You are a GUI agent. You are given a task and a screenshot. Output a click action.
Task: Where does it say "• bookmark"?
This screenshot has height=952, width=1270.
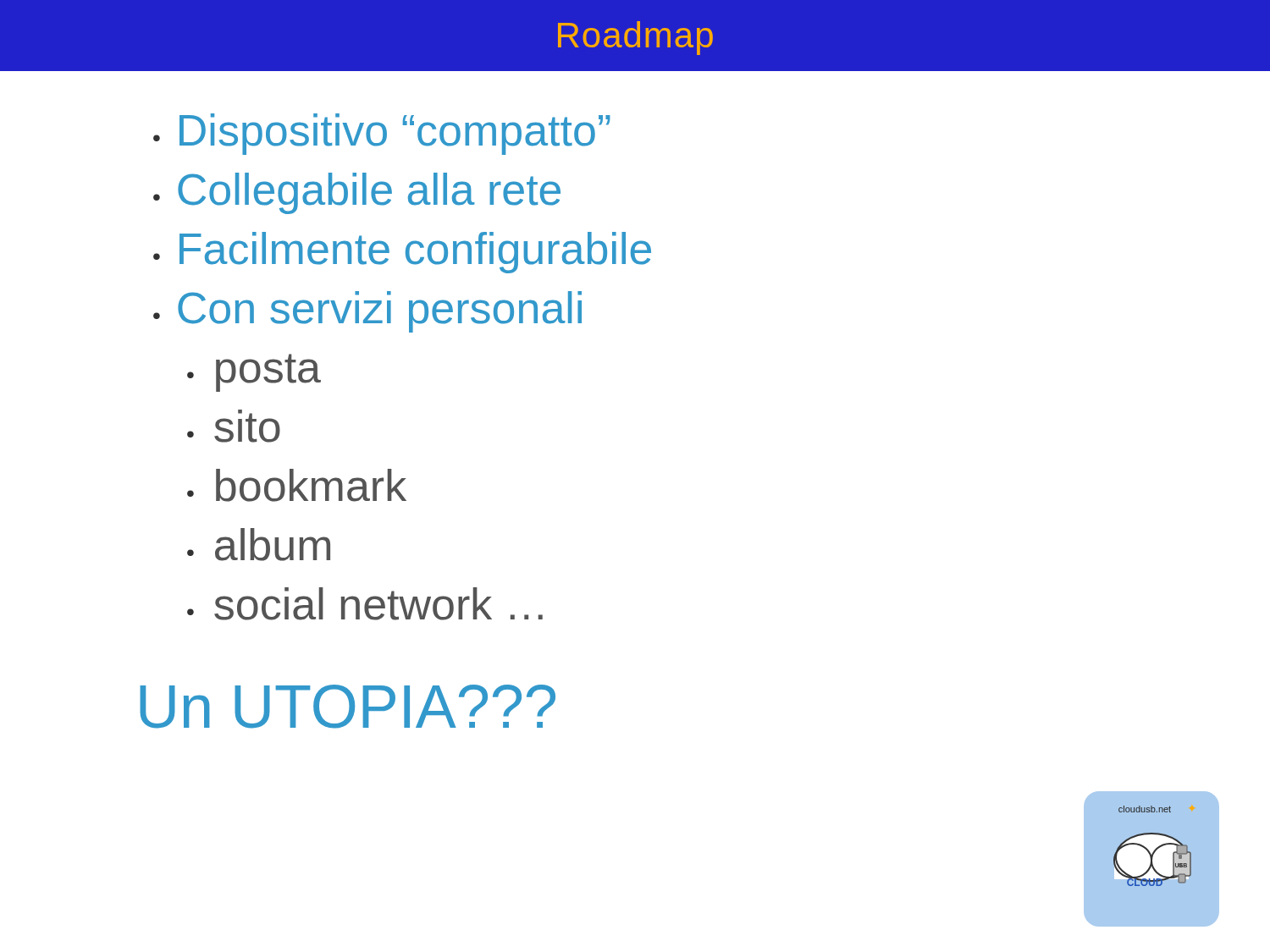tap(296, 486)
